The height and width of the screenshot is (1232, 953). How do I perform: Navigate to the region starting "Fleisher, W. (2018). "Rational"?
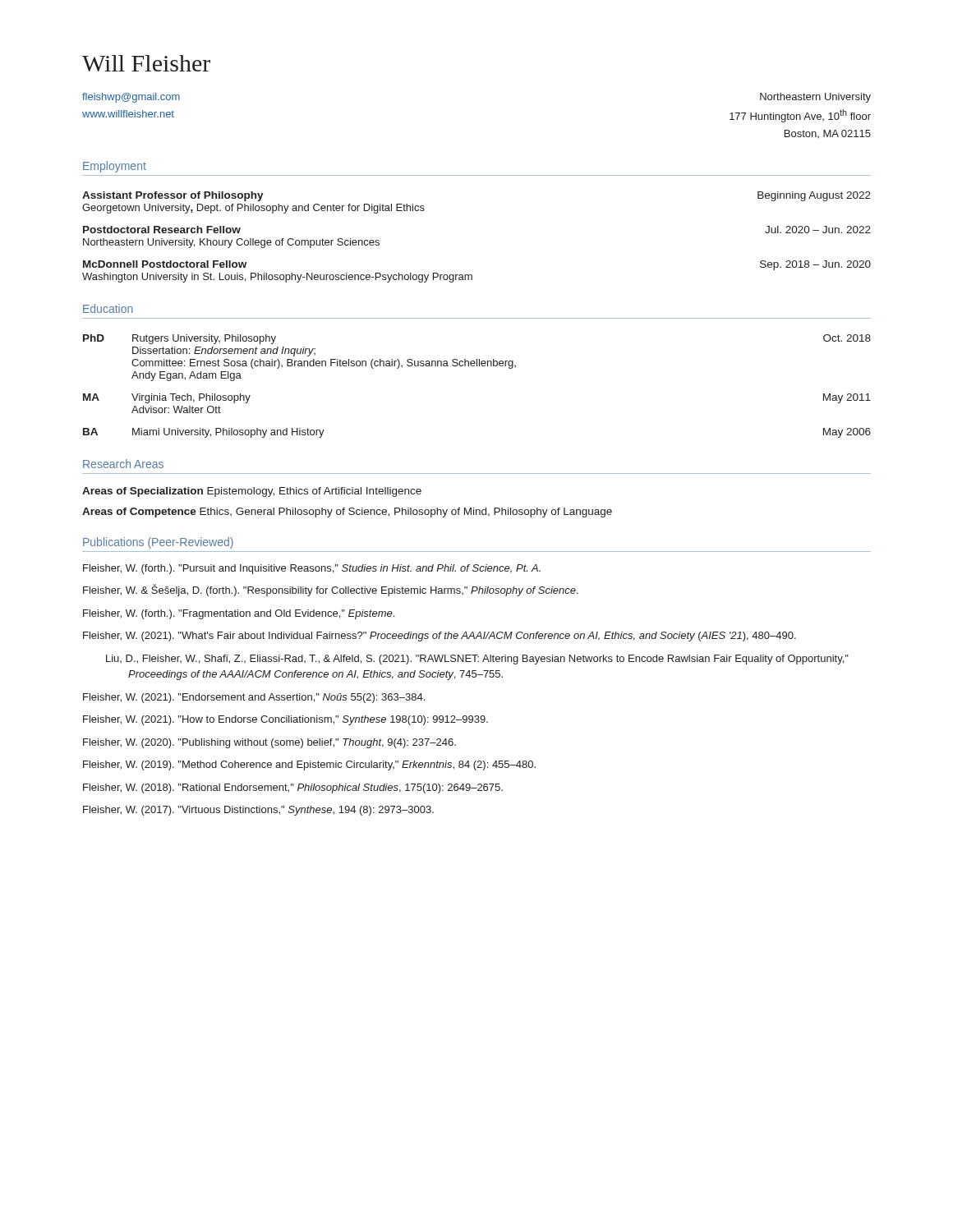pos(293,787)
